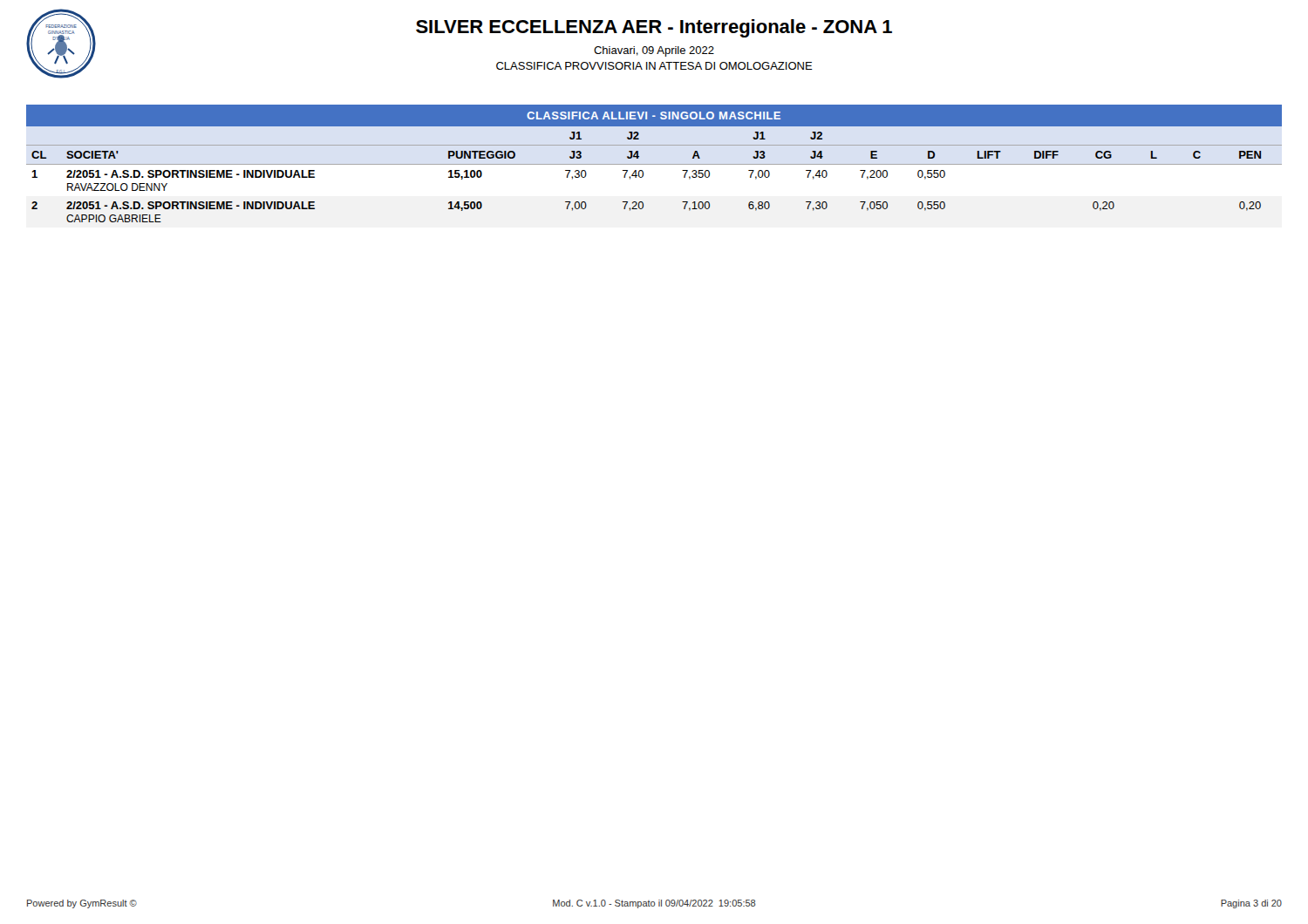Locate a logo

(61, 44)
